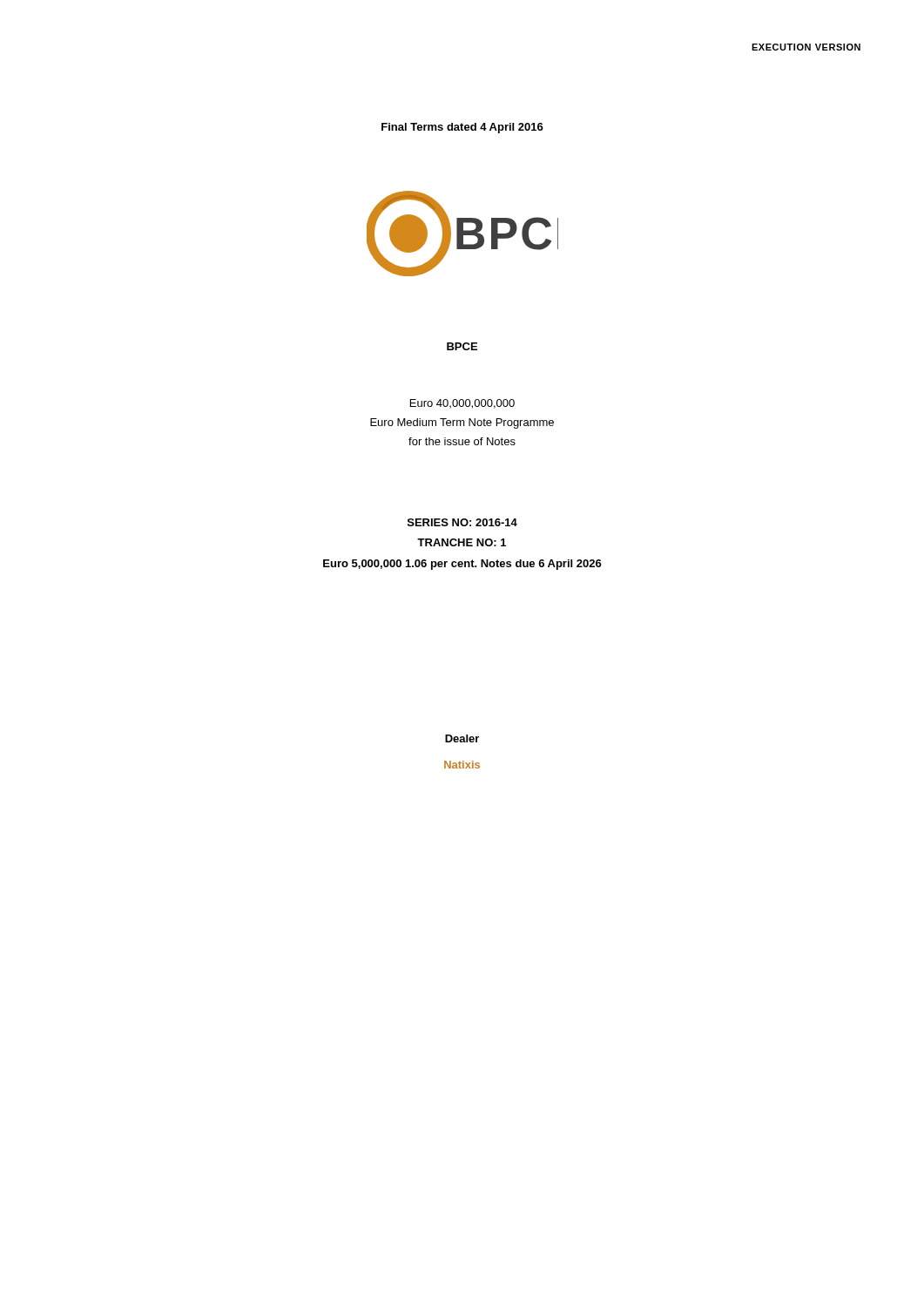Click on the logo
Image resolution: width=924 pixels, height=1307 pixels.
[462, 233]
